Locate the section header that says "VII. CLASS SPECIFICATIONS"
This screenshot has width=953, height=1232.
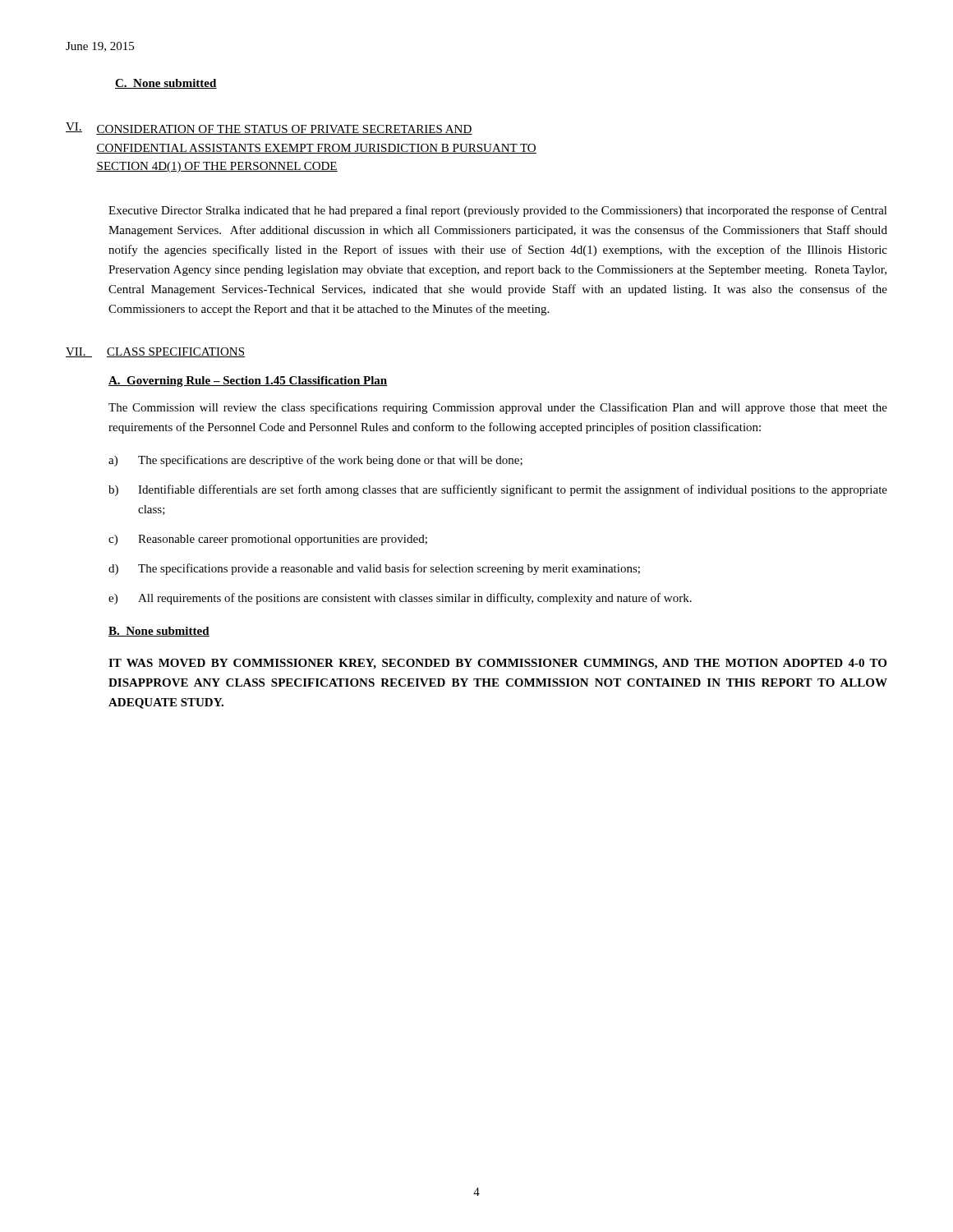tap(155, 352)
